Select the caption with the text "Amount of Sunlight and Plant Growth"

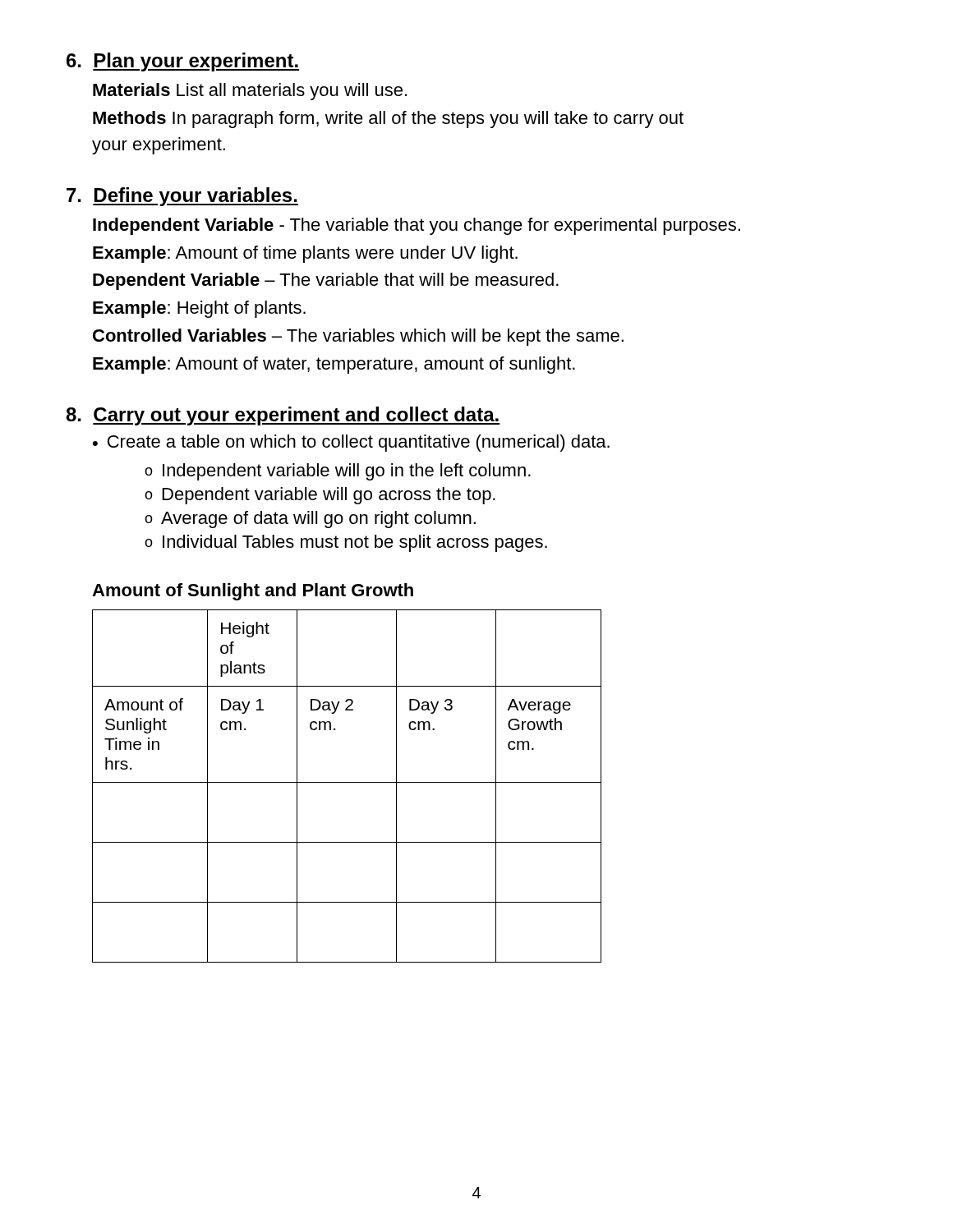pyautogui.click(x=253, y=590)
